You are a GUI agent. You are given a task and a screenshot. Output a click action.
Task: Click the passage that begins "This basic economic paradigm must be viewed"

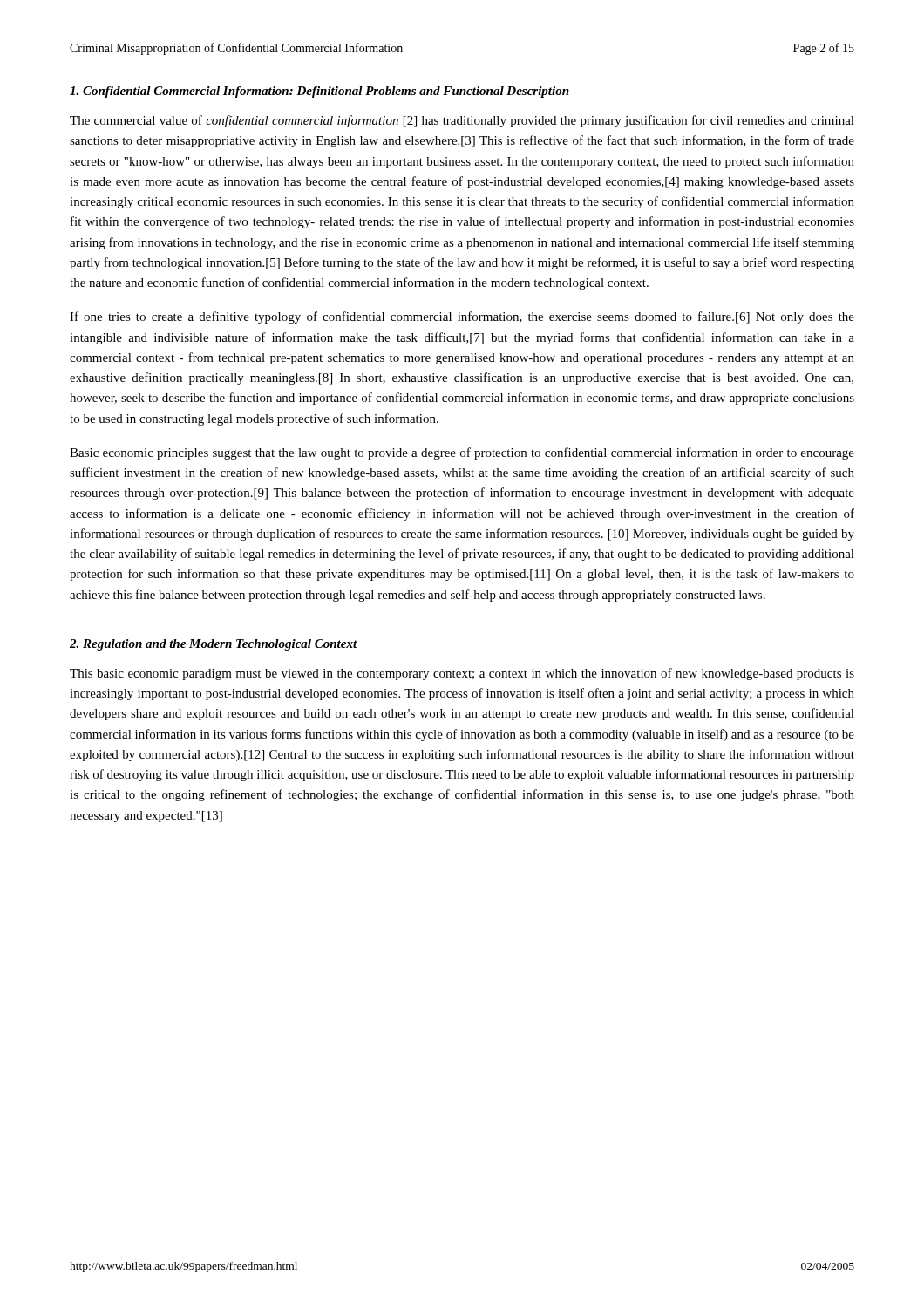pyautogui.click(x=462, y=744)
